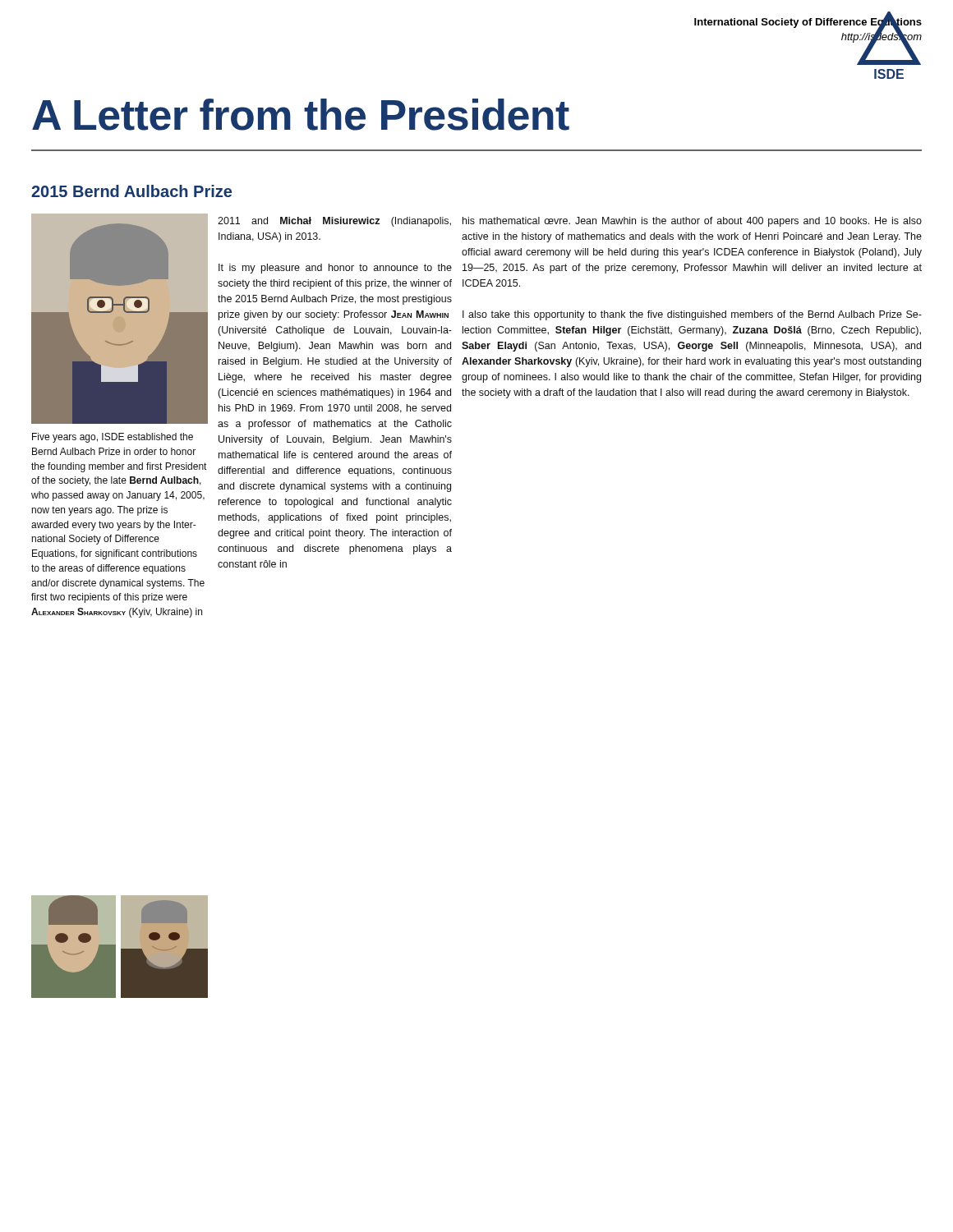Find the logo
Viewport: 953px width, 1232px height.
pos(889,48)
